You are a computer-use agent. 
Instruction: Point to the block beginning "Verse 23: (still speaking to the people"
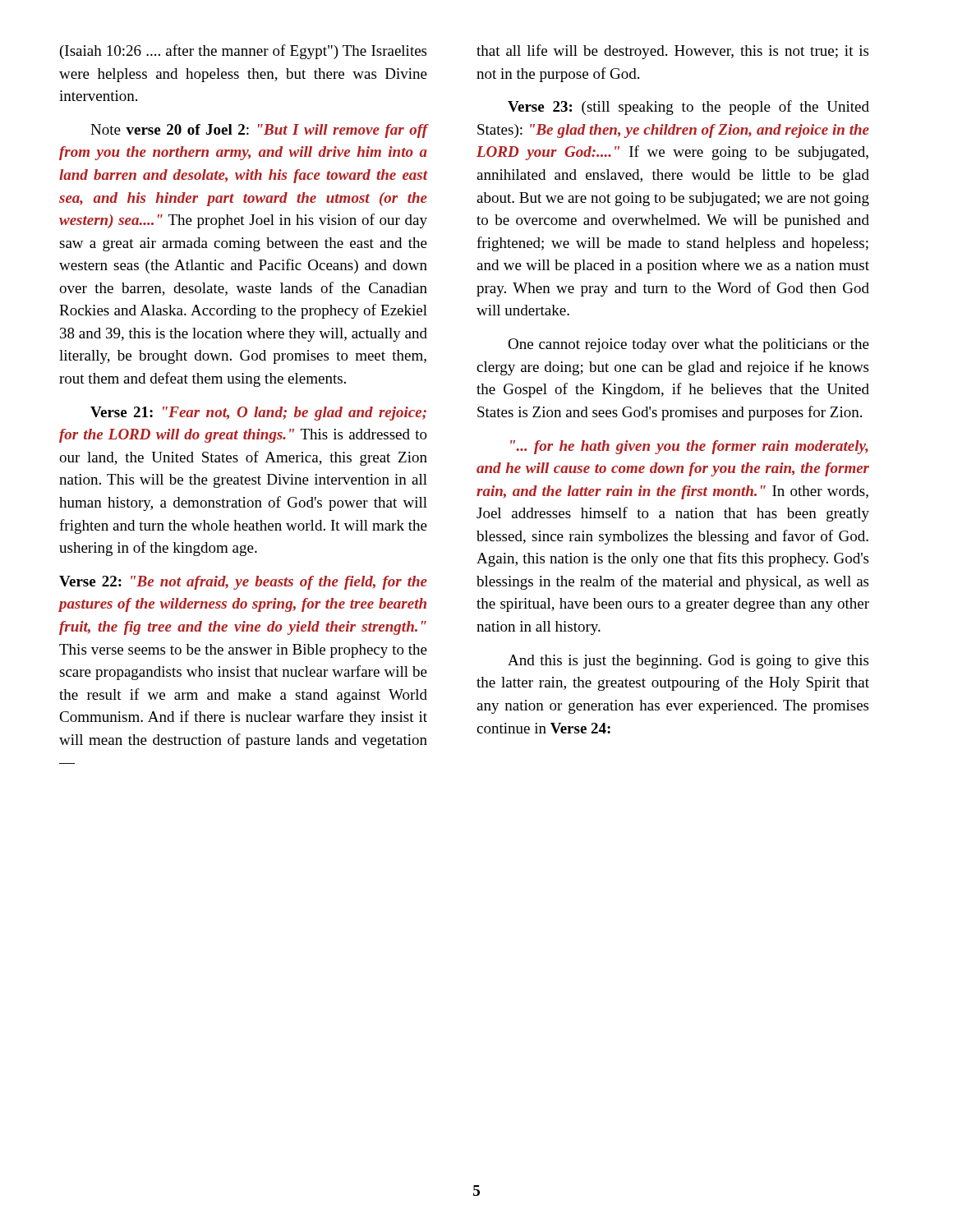pos(673,209)
